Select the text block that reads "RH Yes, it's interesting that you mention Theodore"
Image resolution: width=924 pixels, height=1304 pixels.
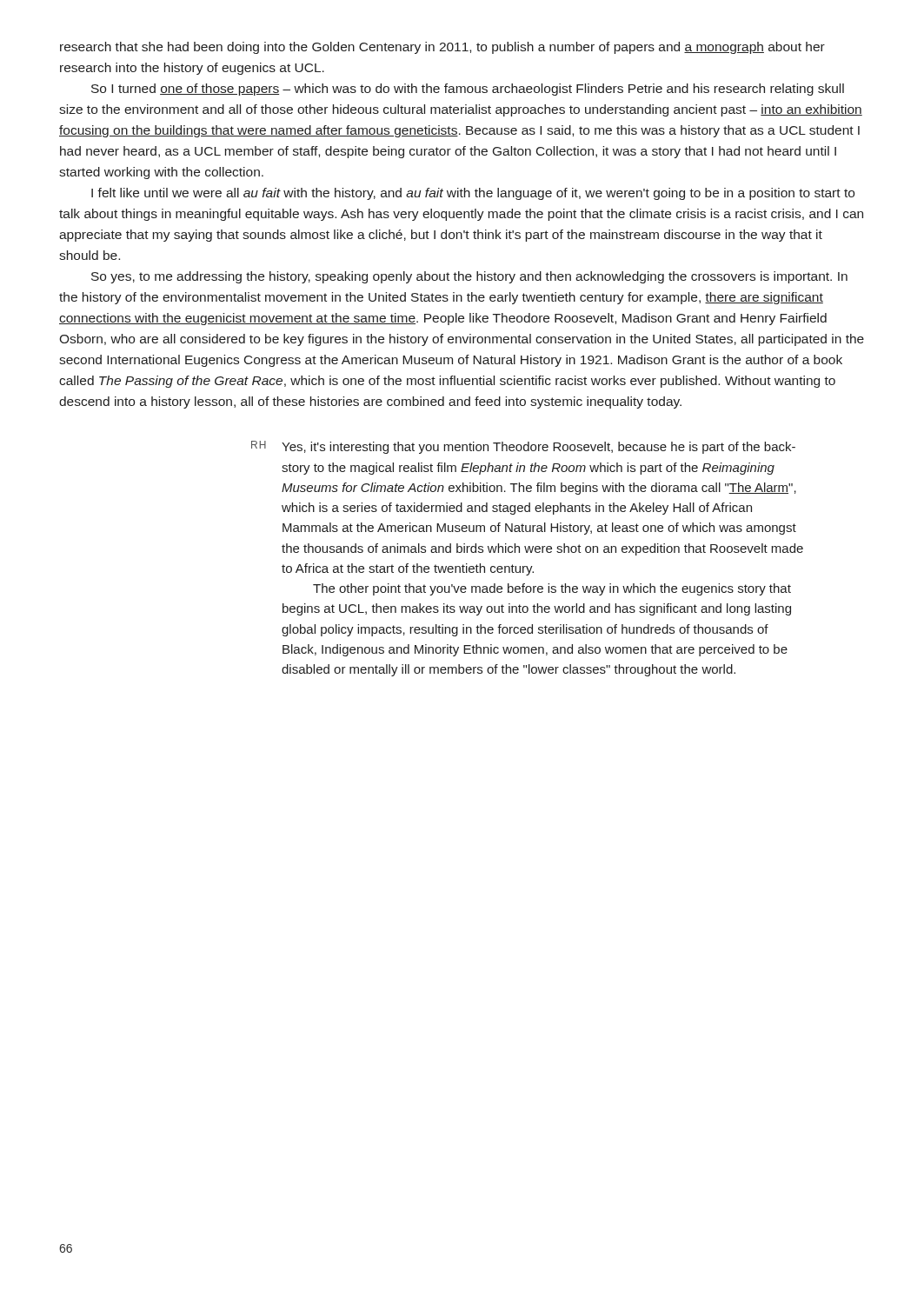coord(528,558)
